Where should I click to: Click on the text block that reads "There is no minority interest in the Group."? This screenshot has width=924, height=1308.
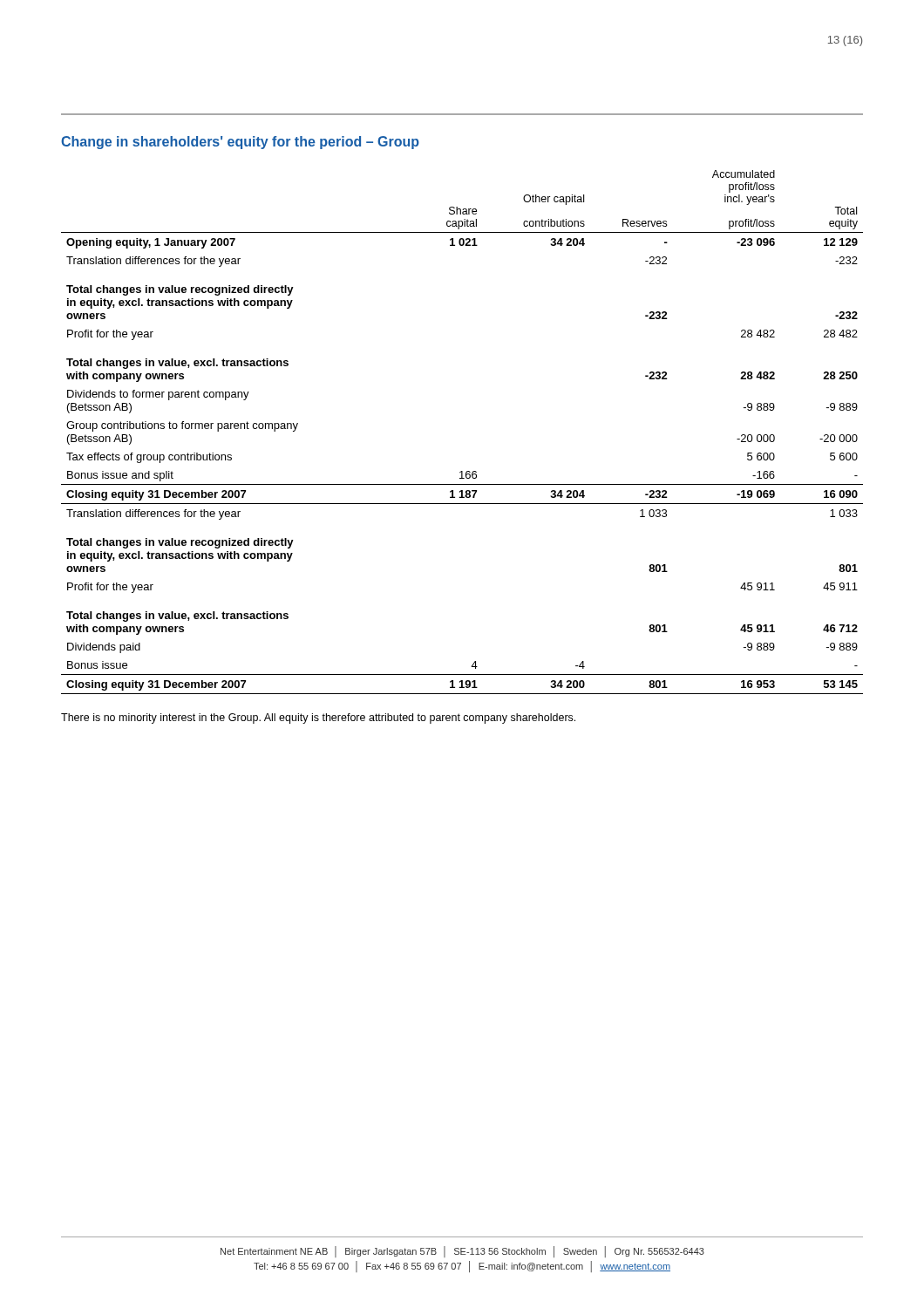tap(319, 718)
